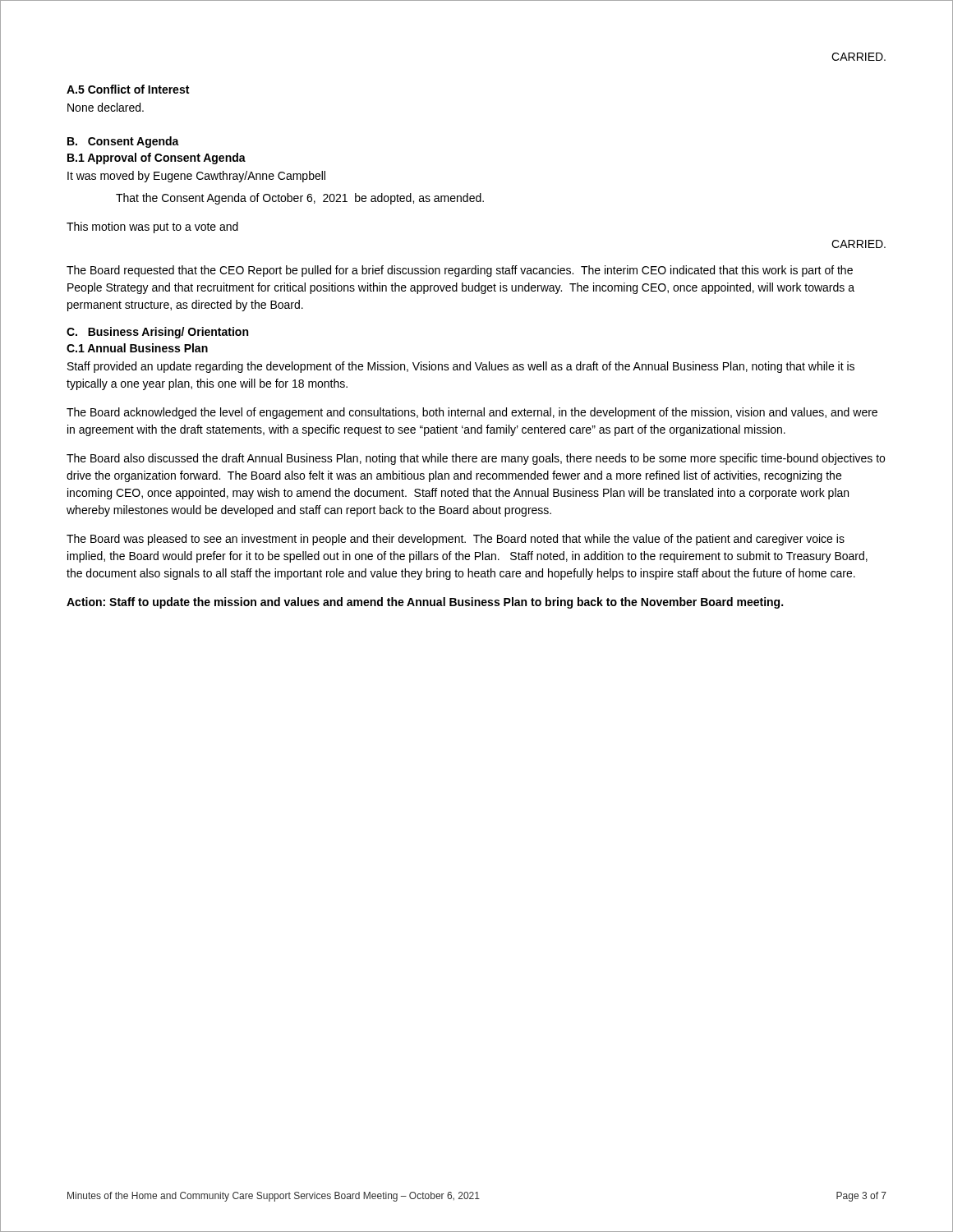Image resolution: width=953 pixels, height=1232 pixels.
Task: Navigate to the passage starting "The Board also discussed the draft Annual Business"
Action: pos(476,484)
